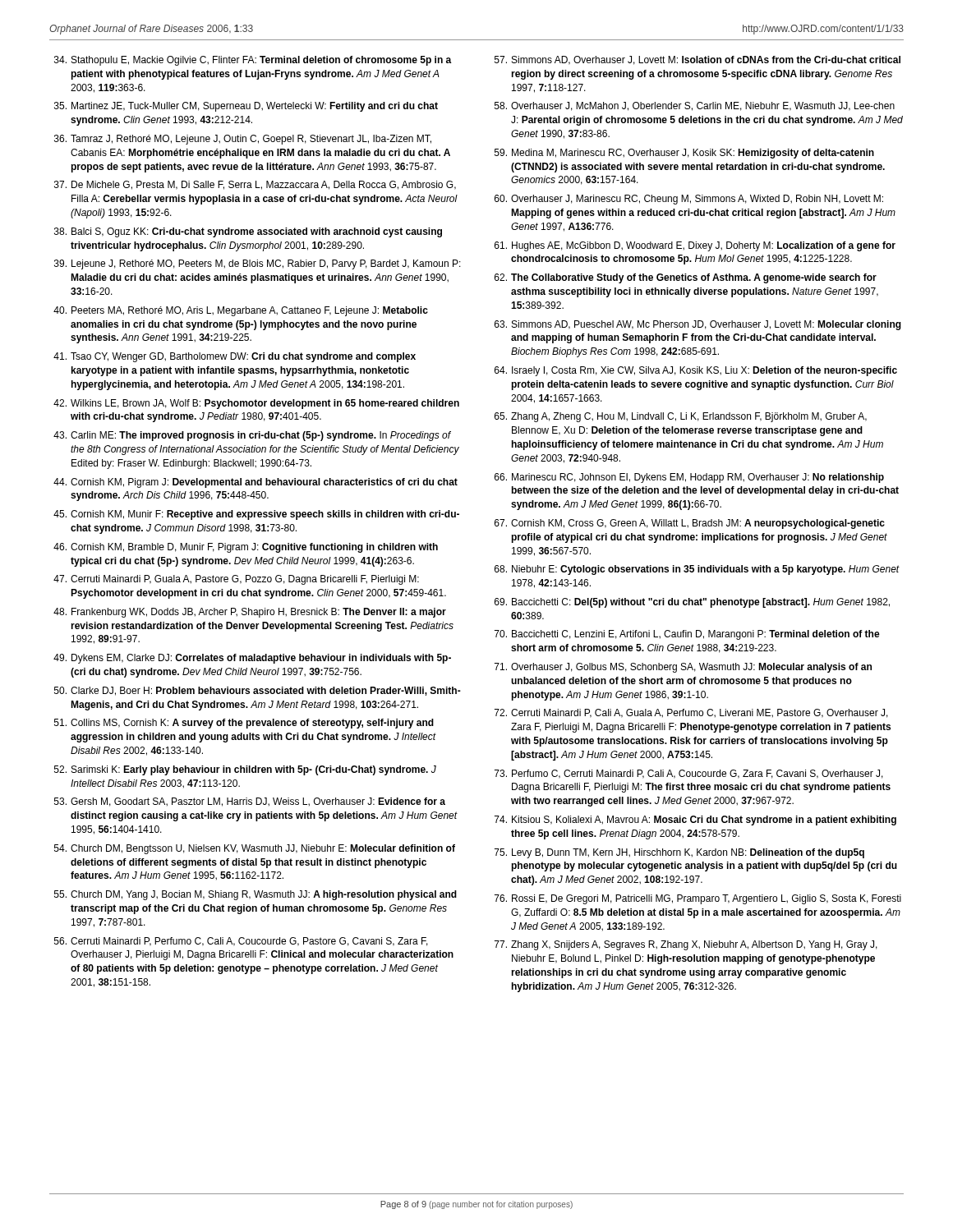Select the list item that says "39. Lejeune J,"
Screen dimensions: 1232x953
coord(256,278)
